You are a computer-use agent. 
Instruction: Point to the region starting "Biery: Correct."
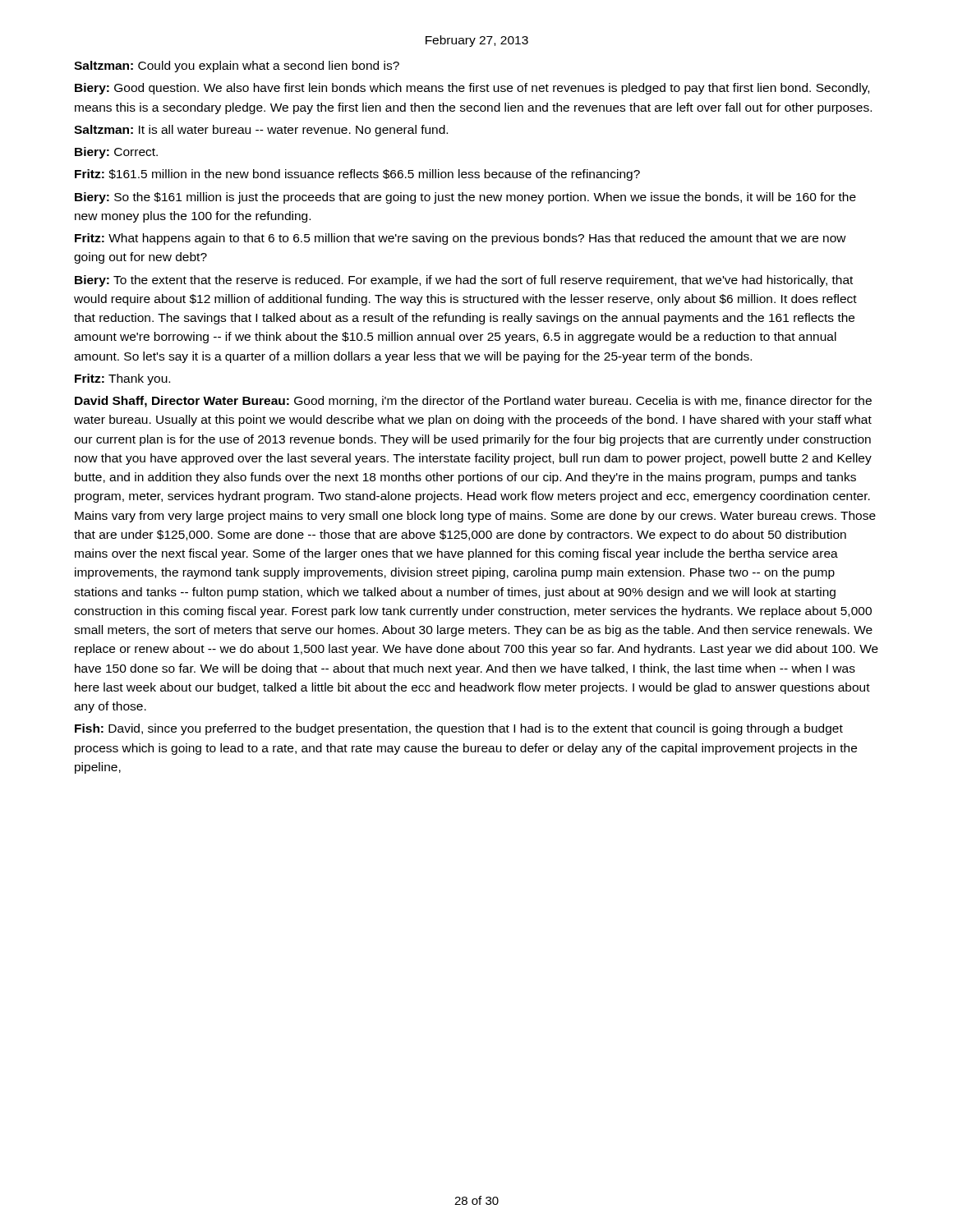[x=116, y=152]
